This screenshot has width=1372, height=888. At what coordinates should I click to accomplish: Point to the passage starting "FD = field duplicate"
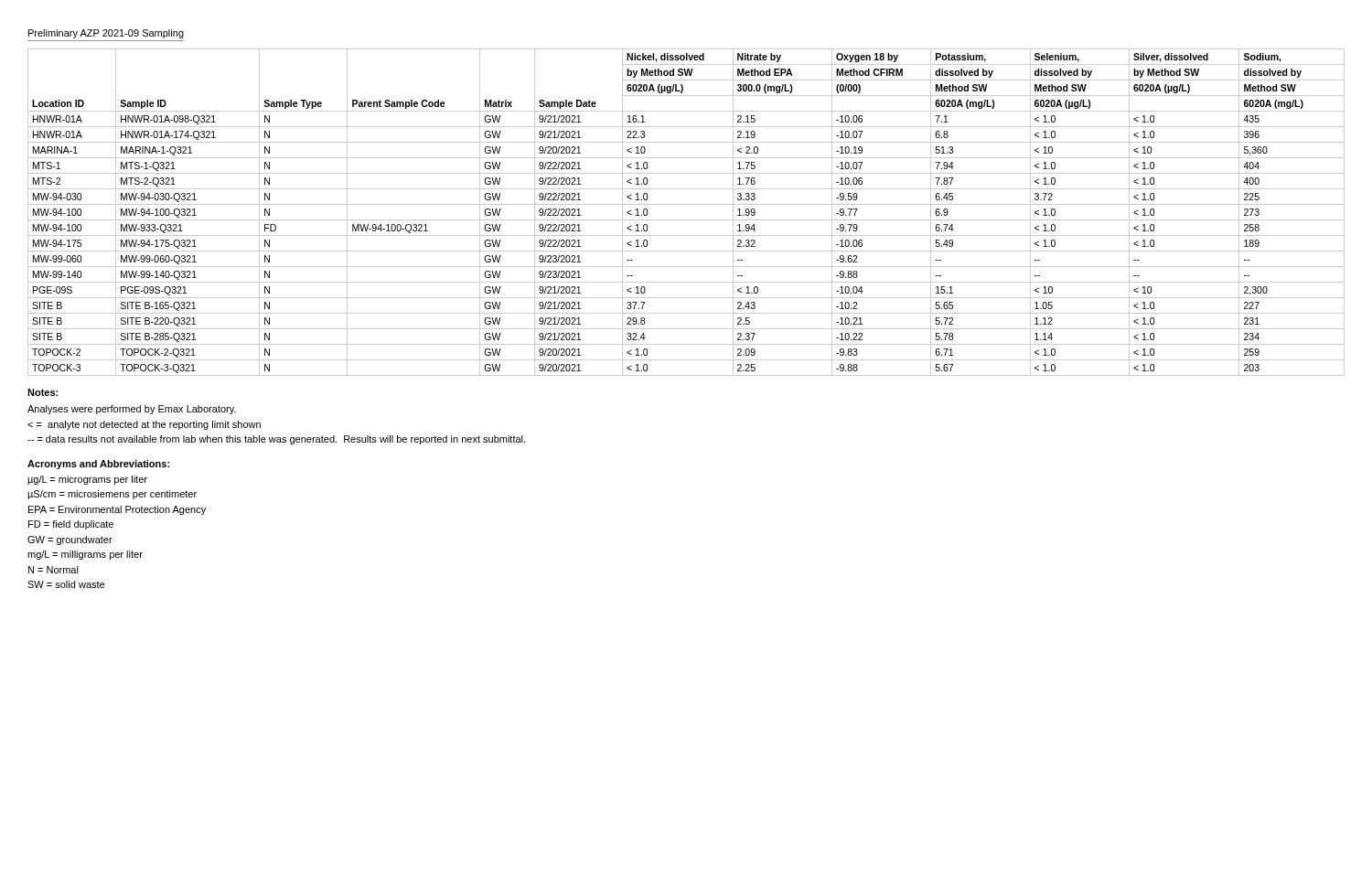tap(71, 524)
